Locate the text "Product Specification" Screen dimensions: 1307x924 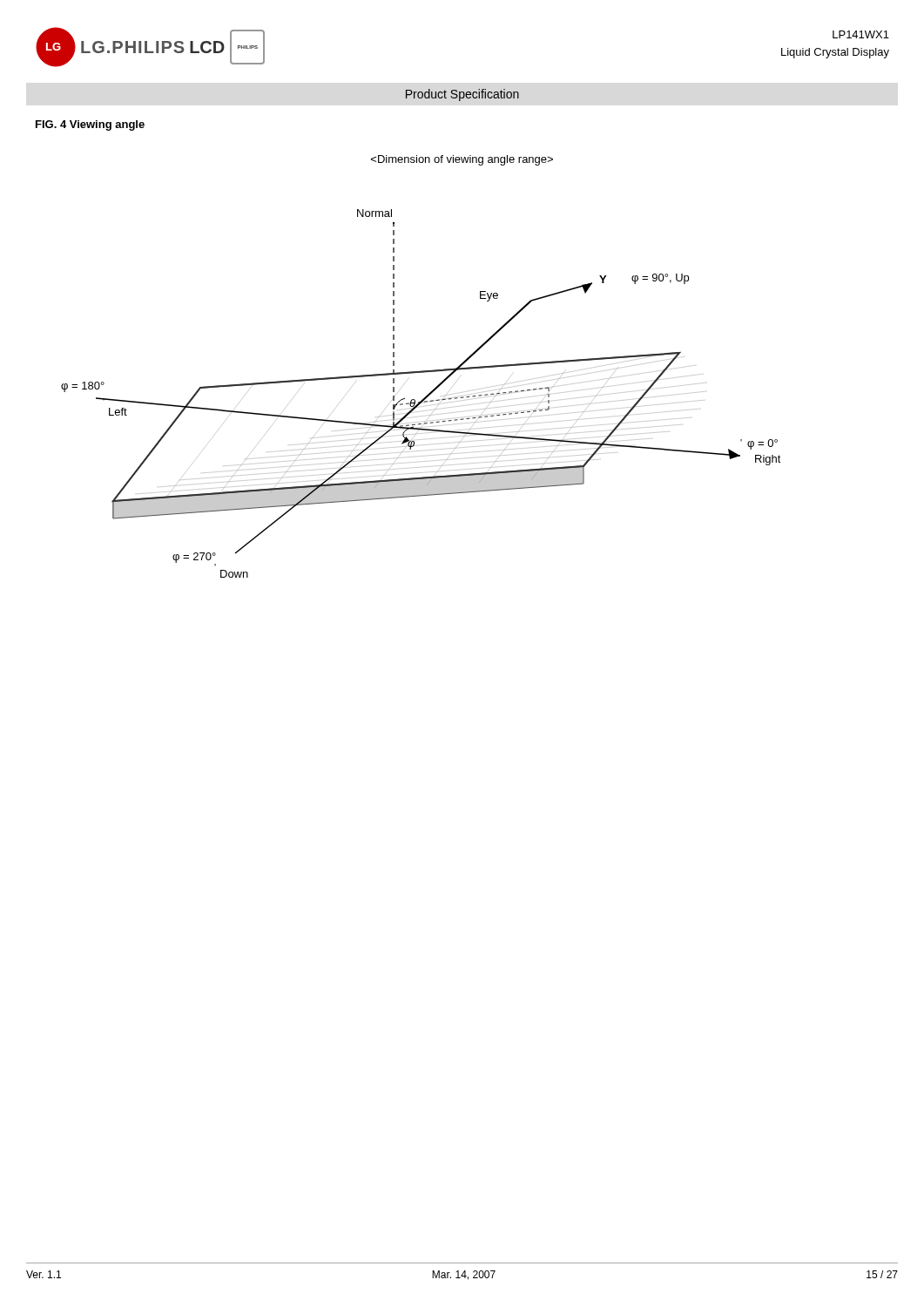click(462, 94)
